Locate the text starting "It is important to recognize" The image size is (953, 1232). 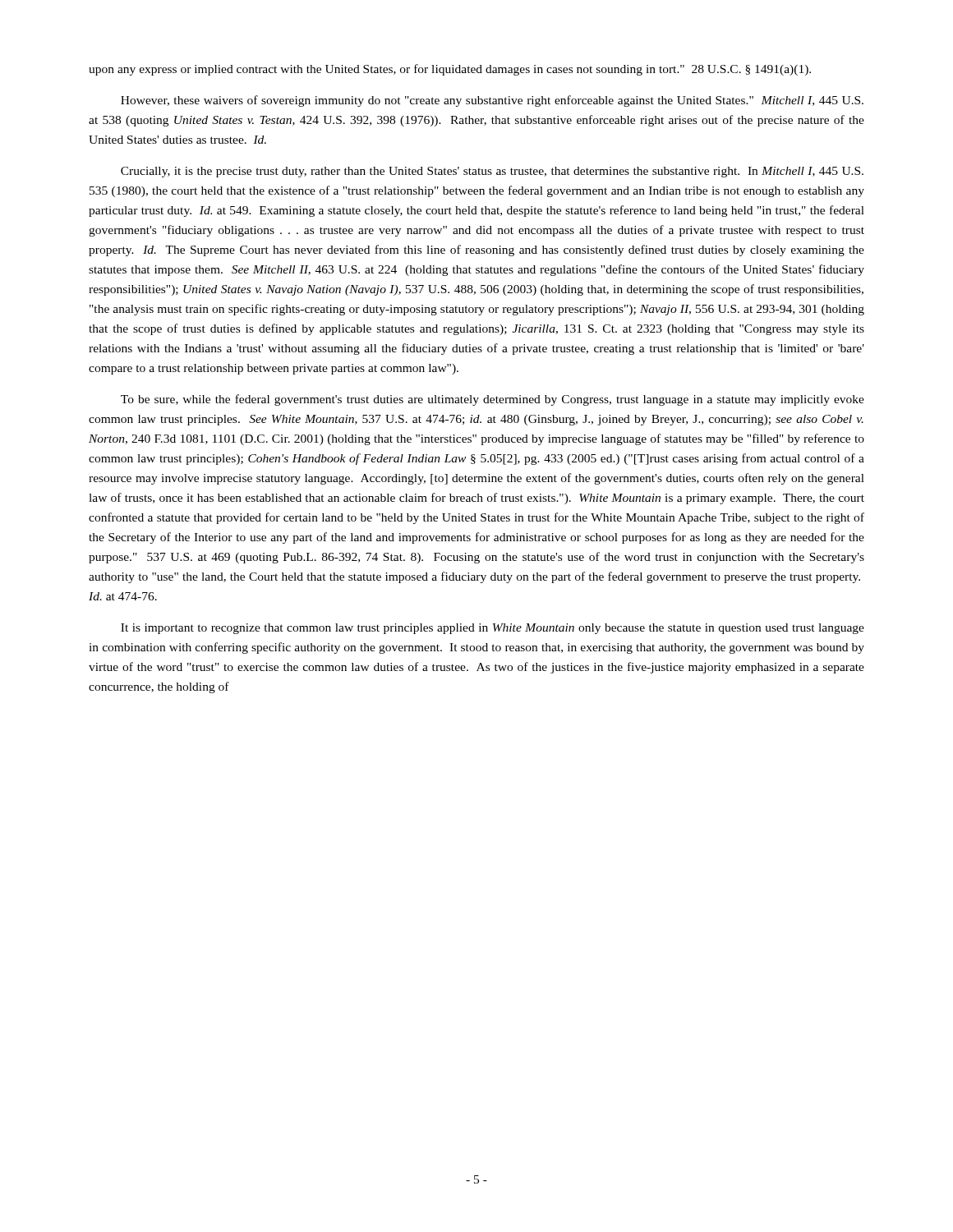[476, 657]
